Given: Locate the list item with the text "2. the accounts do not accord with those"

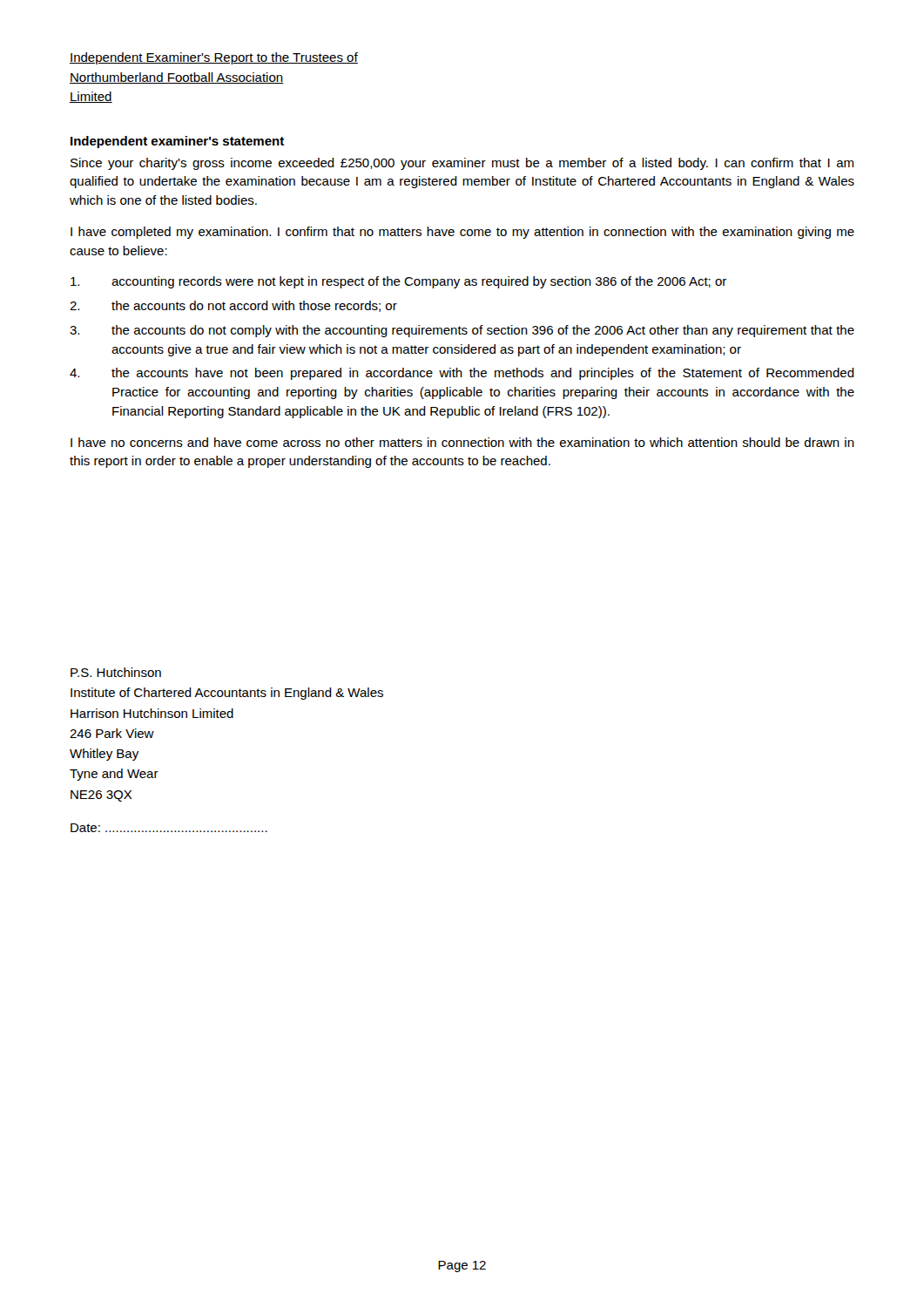Looking at the screenshot, I should tap(233, 306).
